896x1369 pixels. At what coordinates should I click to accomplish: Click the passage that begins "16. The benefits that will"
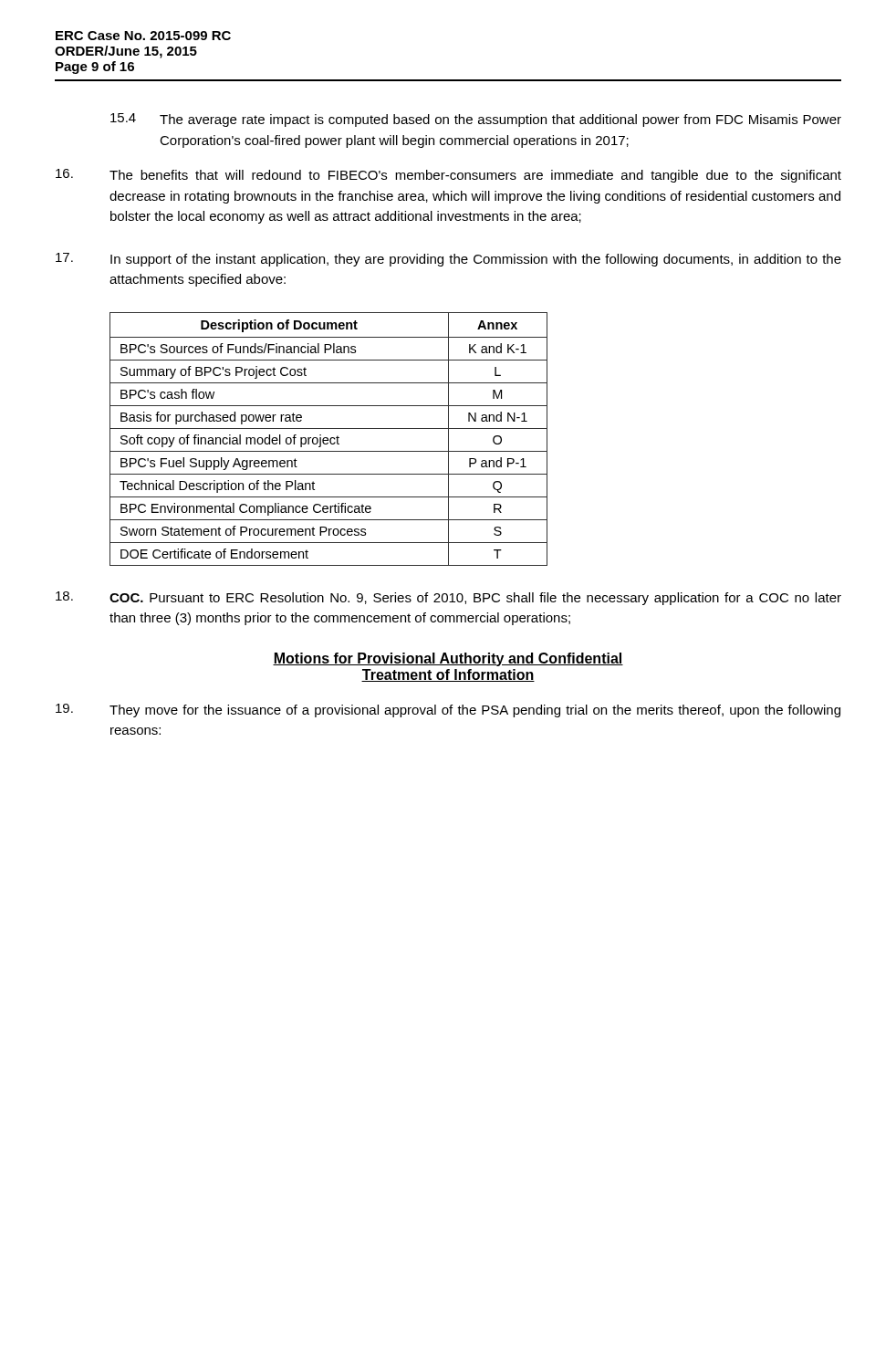pyautogui.click(x=448, y=196)
